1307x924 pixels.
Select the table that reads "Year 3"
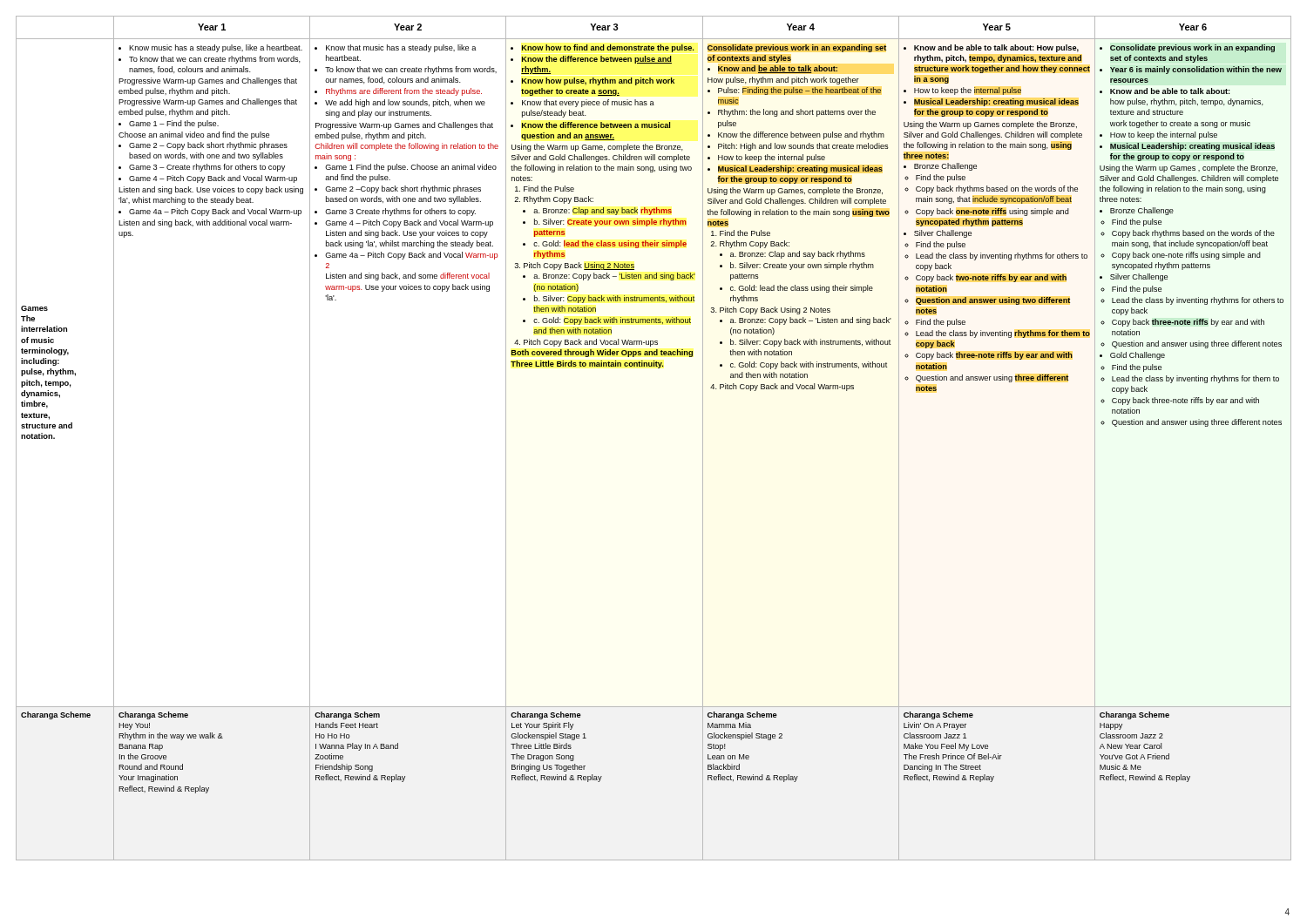654,438
